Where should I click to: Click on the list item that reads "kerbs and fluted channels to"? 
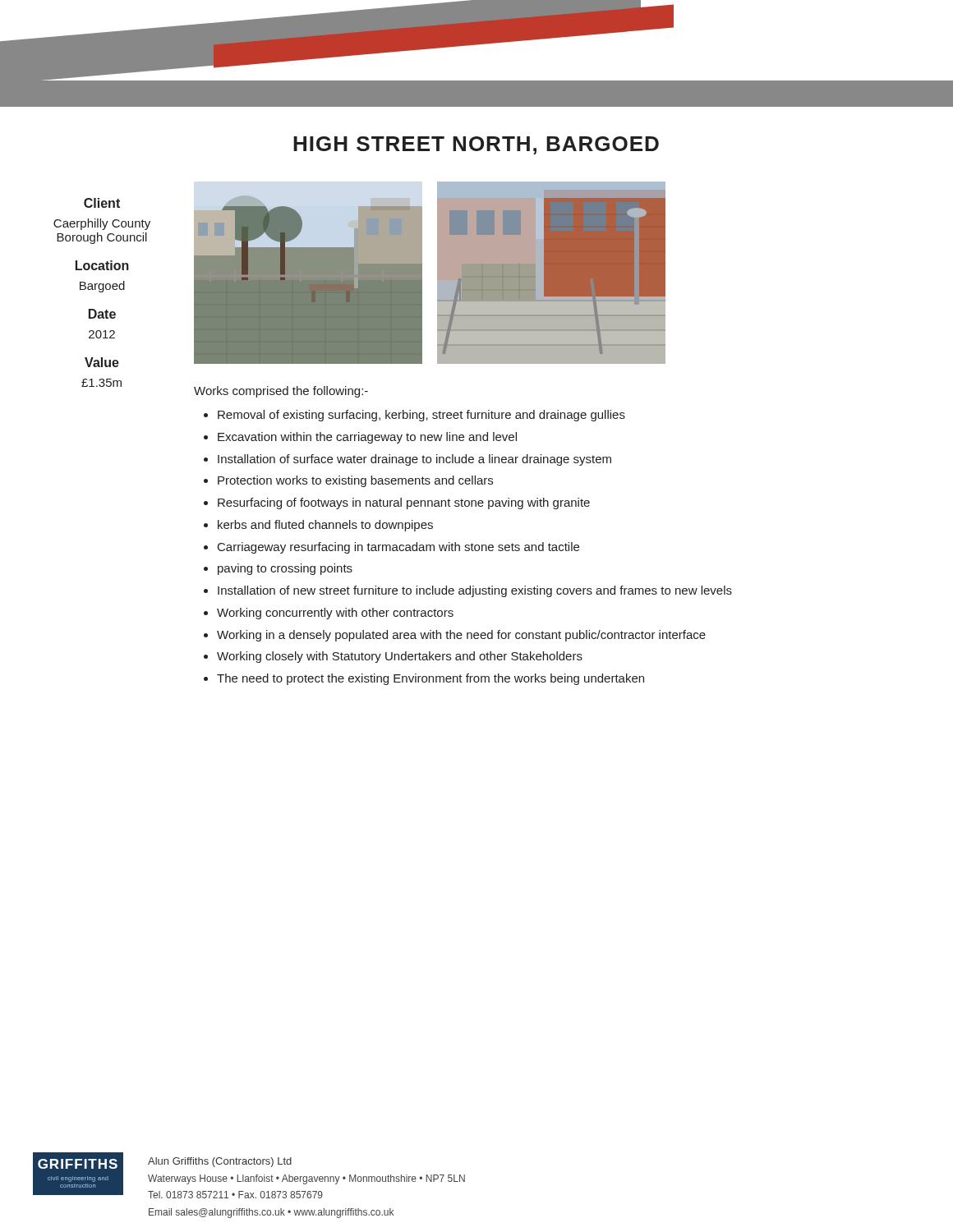[x=325, y=524]
